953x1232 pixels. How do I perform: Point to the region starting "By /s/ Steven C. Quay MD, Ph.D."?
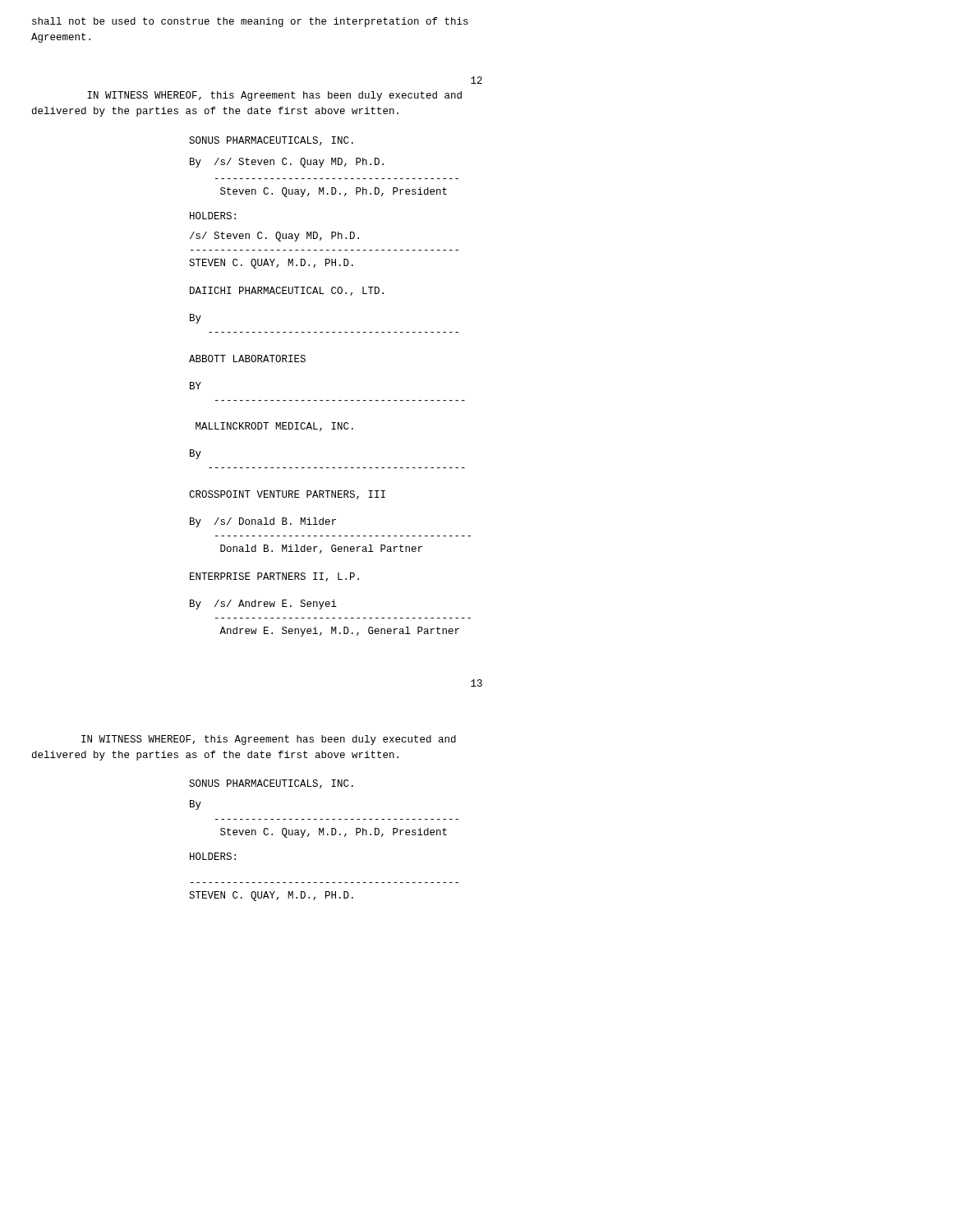tap(288, 163)
